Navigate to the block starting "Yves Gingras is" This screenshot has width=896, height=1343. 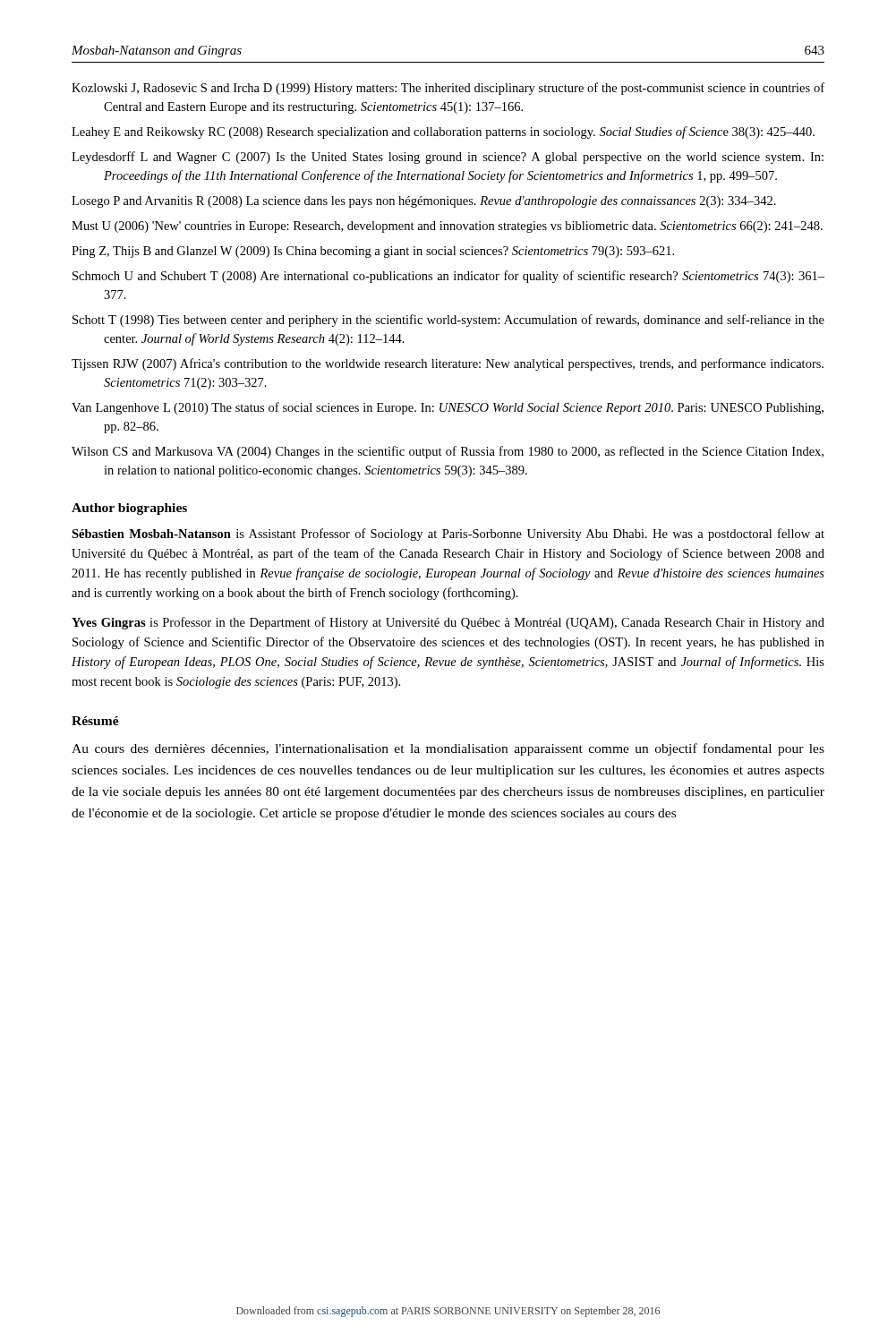448,652
